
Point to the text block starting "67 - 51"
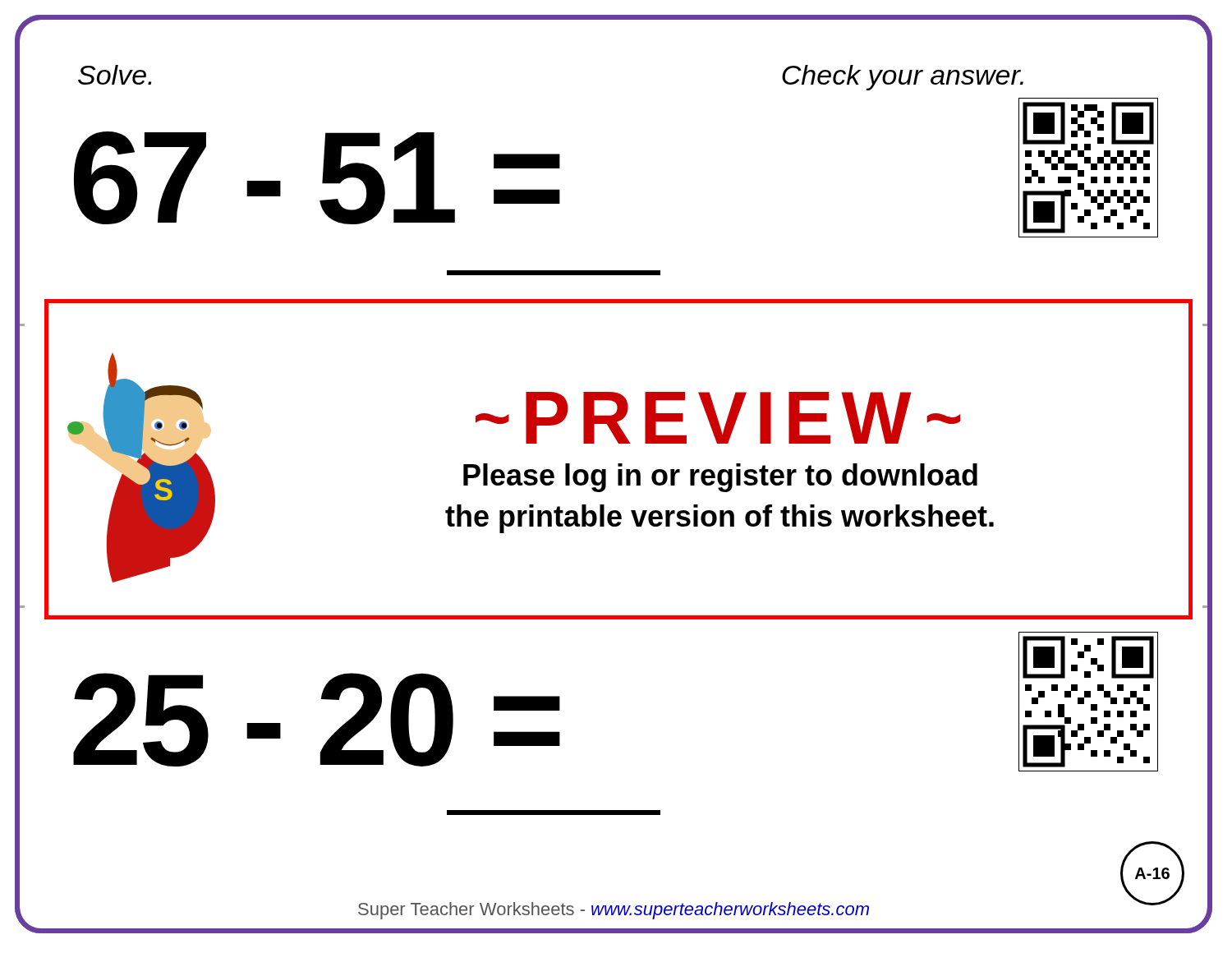(315, 177)
